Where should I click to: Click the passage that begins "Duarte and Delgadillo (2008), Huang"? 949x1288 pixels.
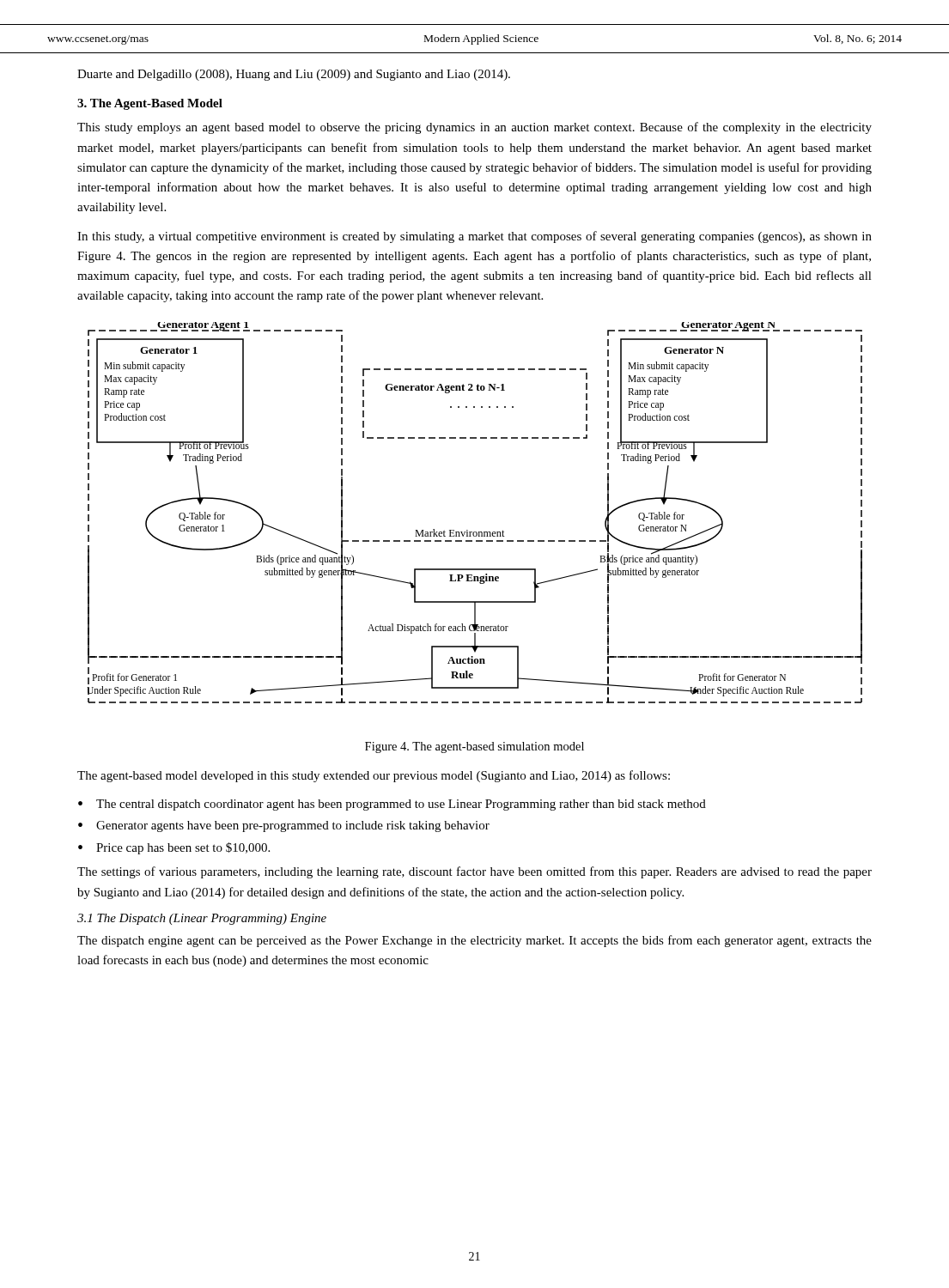(294, 74)
